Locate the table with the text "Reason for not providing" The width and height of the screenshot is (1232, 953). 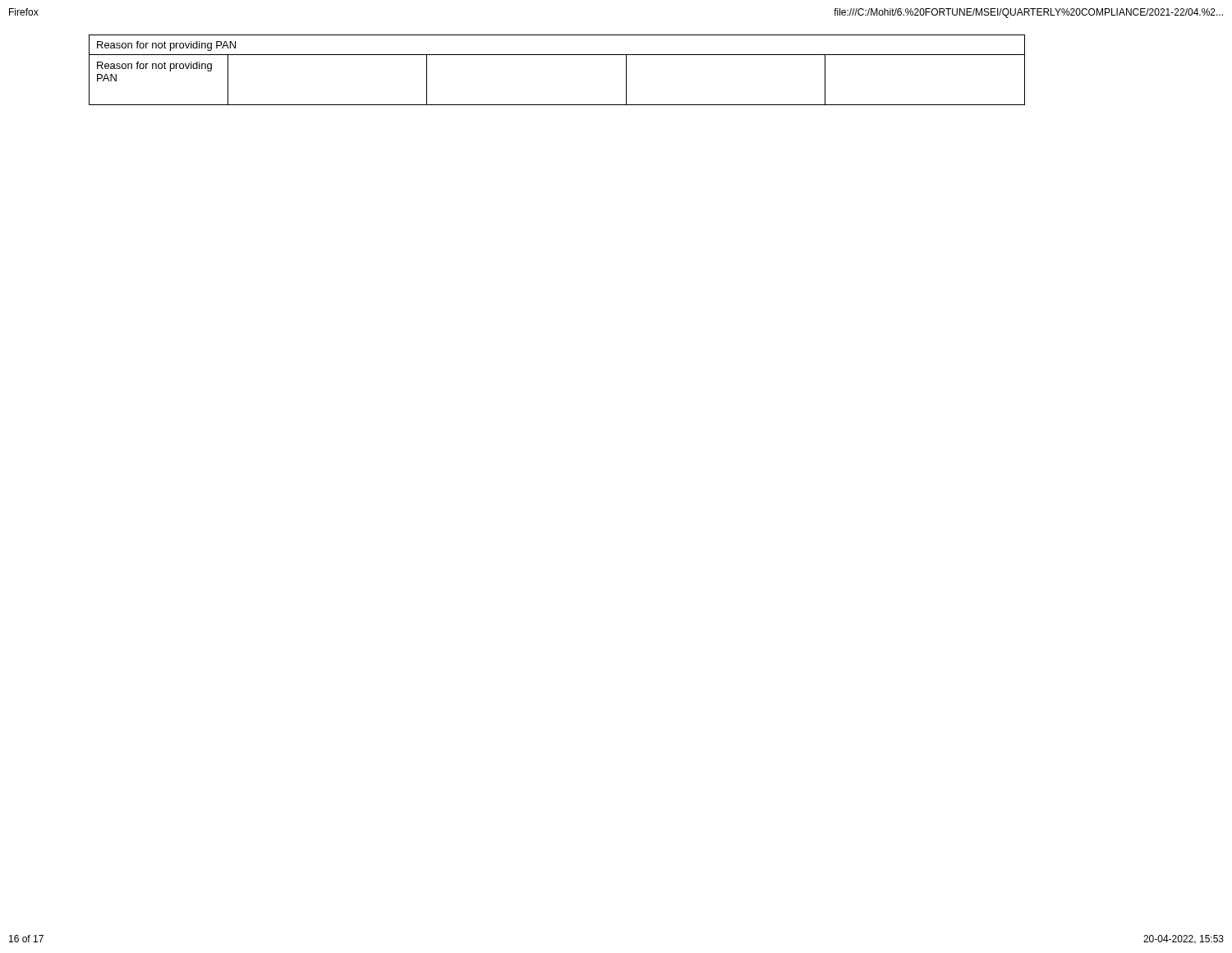(557, 70)
